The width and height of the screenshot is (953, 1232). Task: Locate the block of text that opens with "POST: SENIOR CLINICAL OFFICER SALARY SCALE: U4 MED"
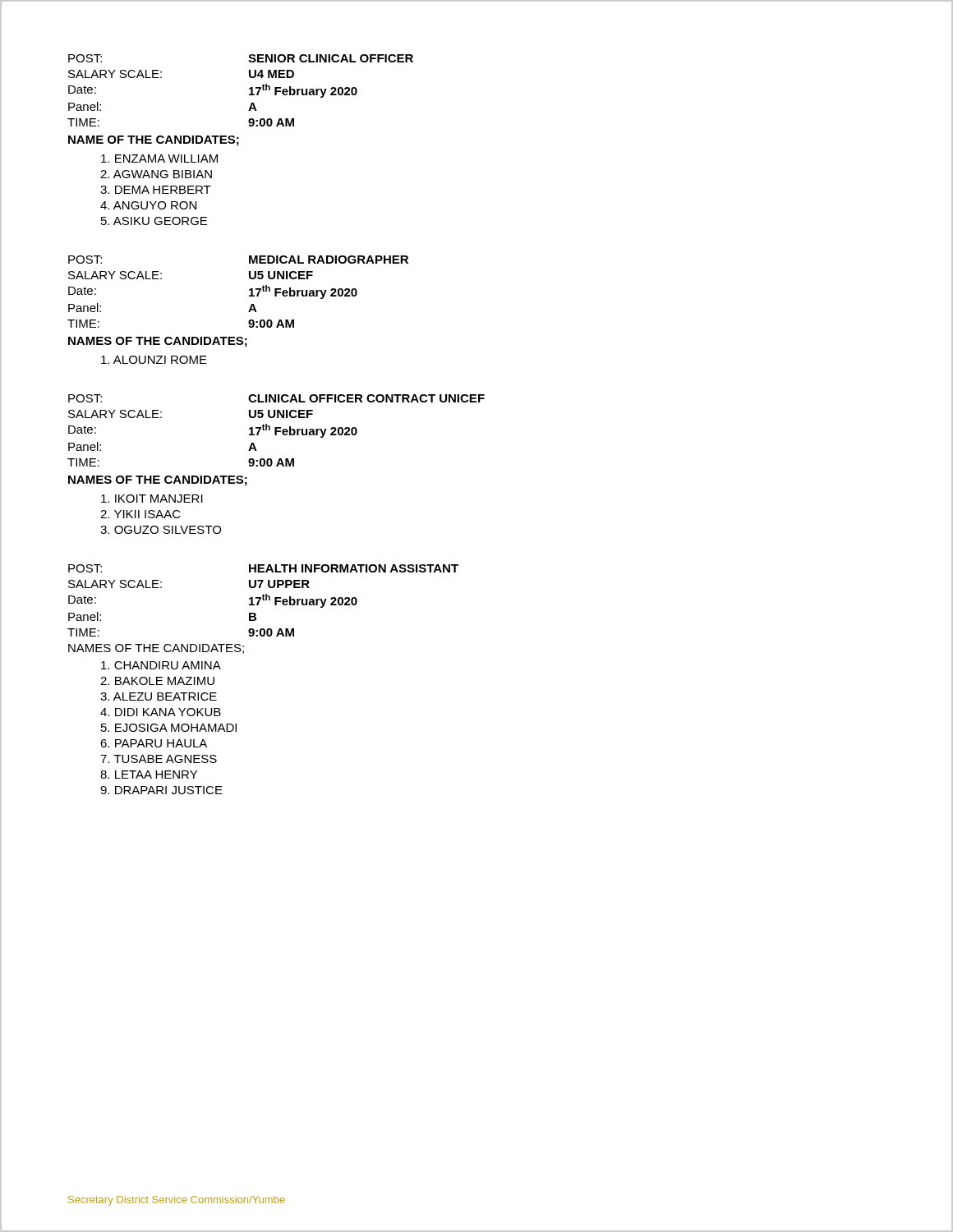(x=89, y=58)
